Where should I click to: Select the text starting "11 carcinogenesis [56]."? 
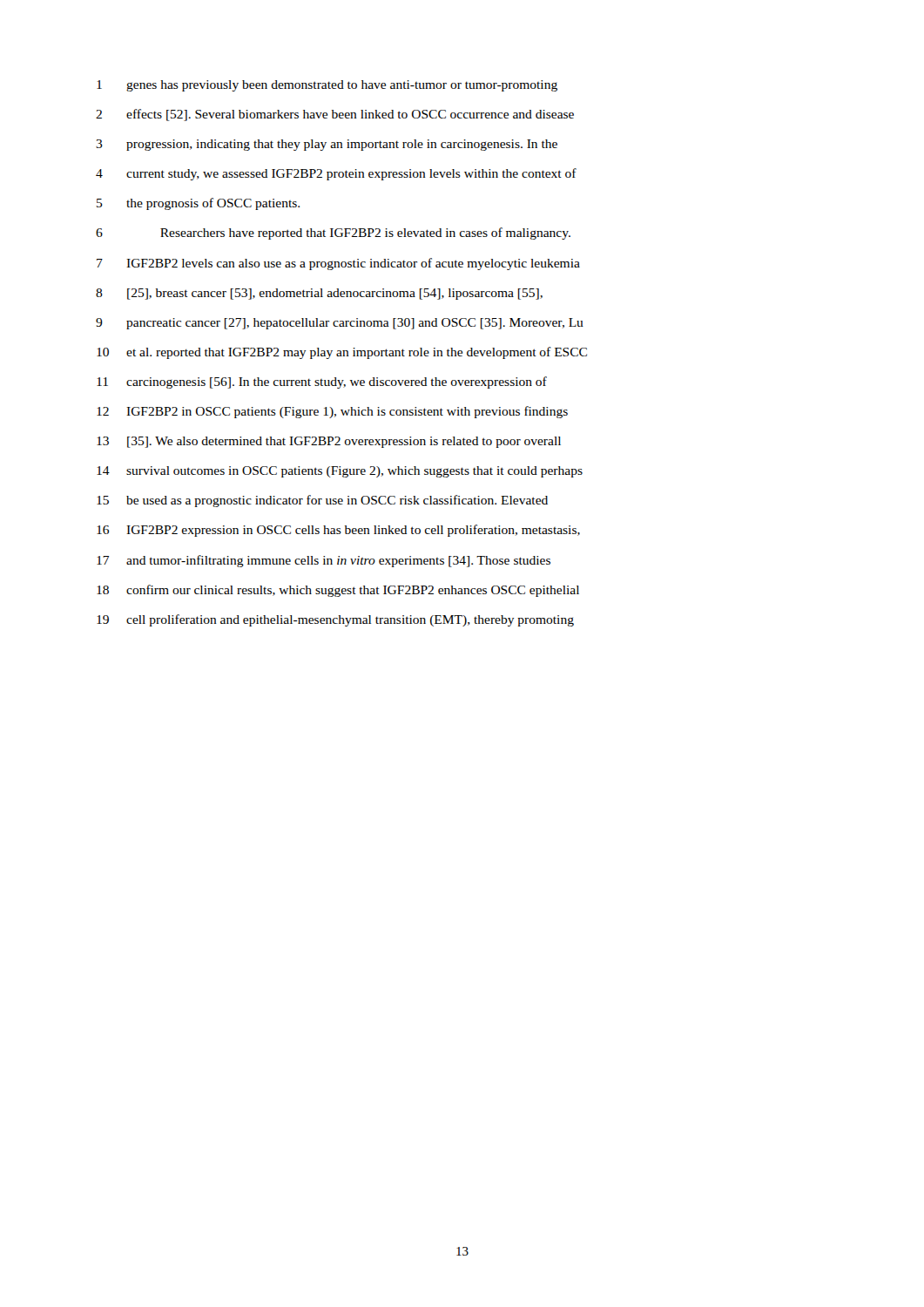point(471,382)
